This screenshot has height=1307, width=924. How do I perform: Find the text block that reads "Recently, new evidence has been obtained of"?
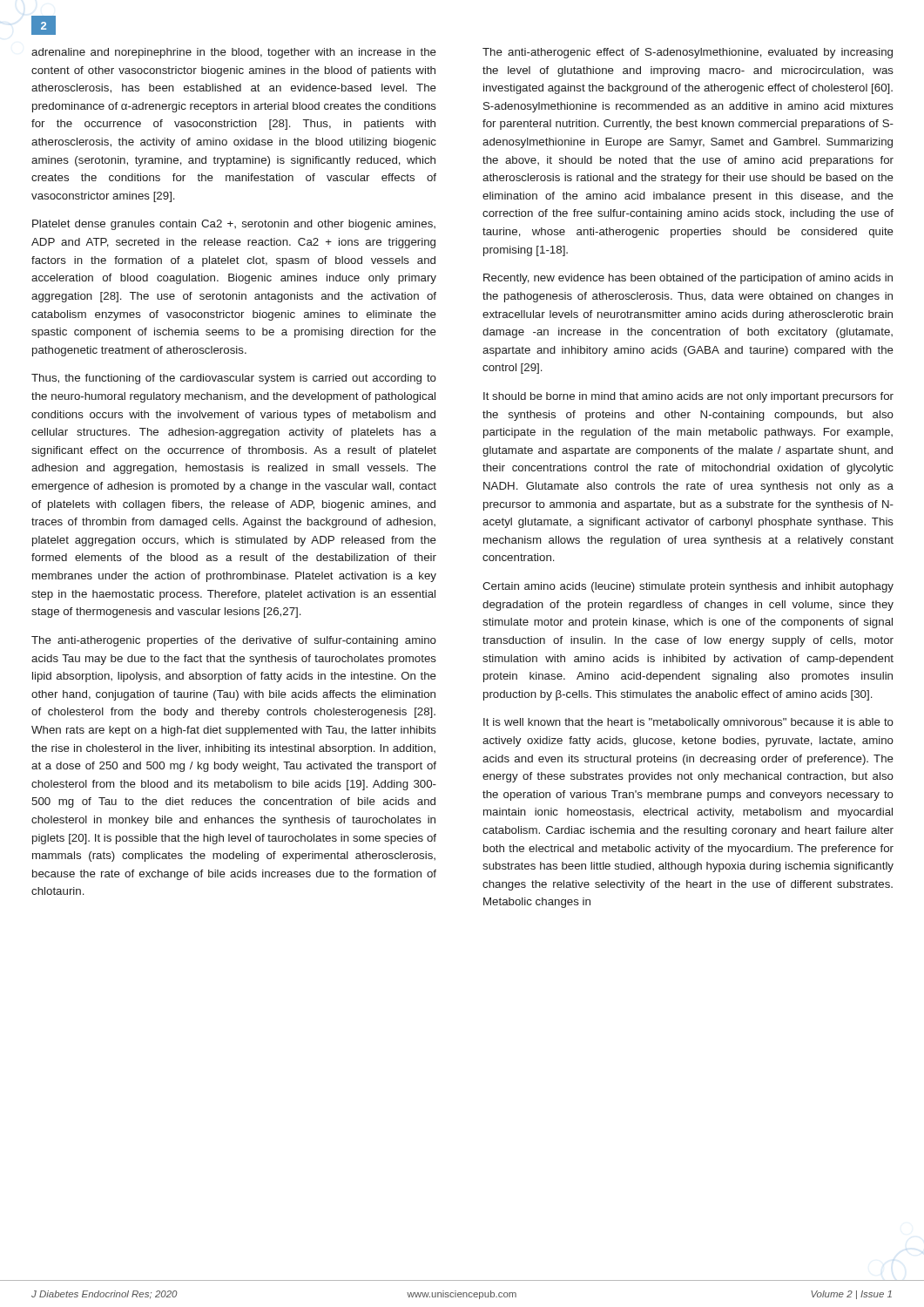(x=688, y=323)
